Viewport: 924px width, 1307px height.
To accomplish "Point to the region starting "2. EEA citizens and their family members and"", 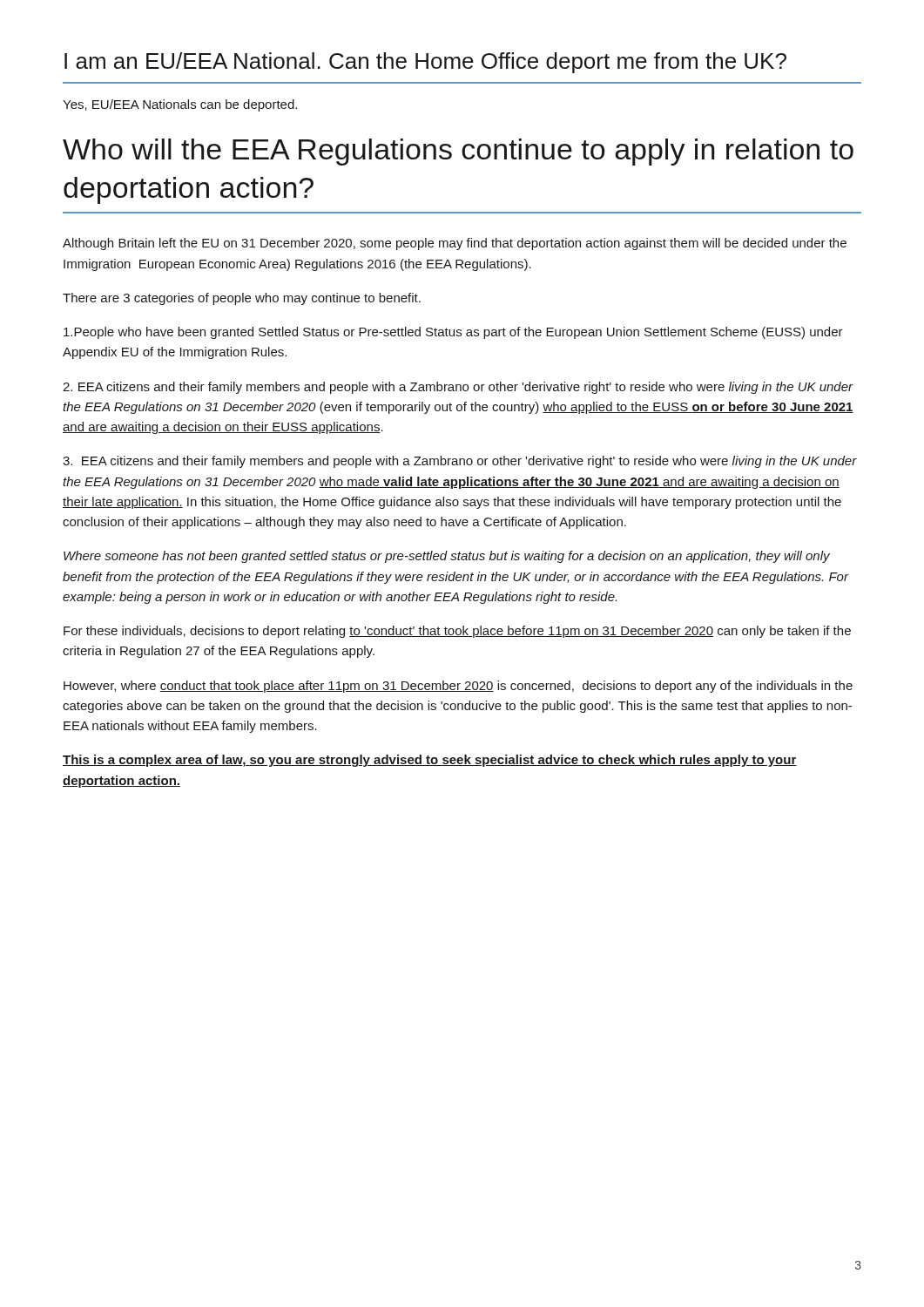I will (458, 406).
